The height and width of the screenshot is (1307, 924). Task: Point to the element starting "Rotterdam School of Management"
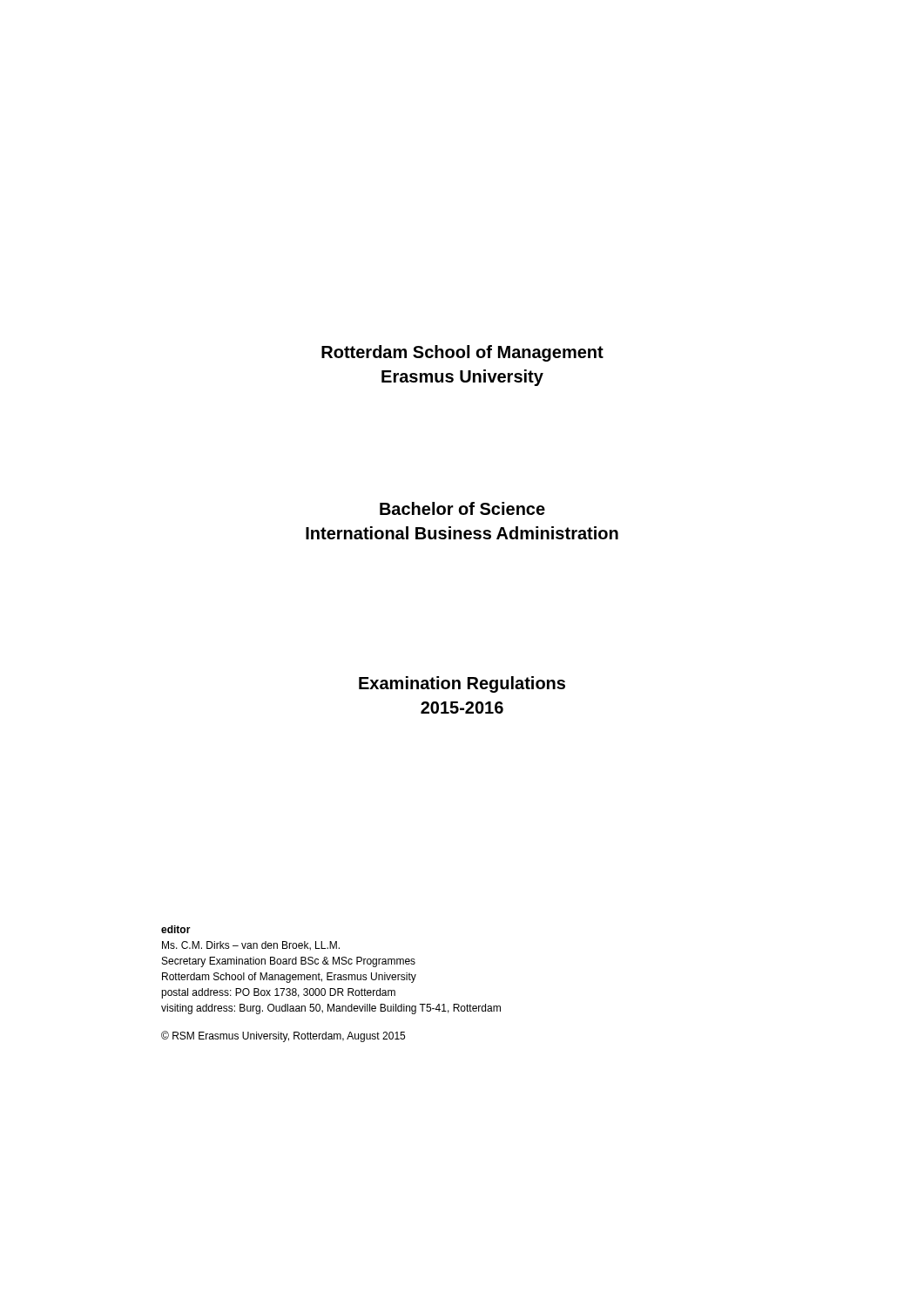pyautogui.click(x=462, y=364)
